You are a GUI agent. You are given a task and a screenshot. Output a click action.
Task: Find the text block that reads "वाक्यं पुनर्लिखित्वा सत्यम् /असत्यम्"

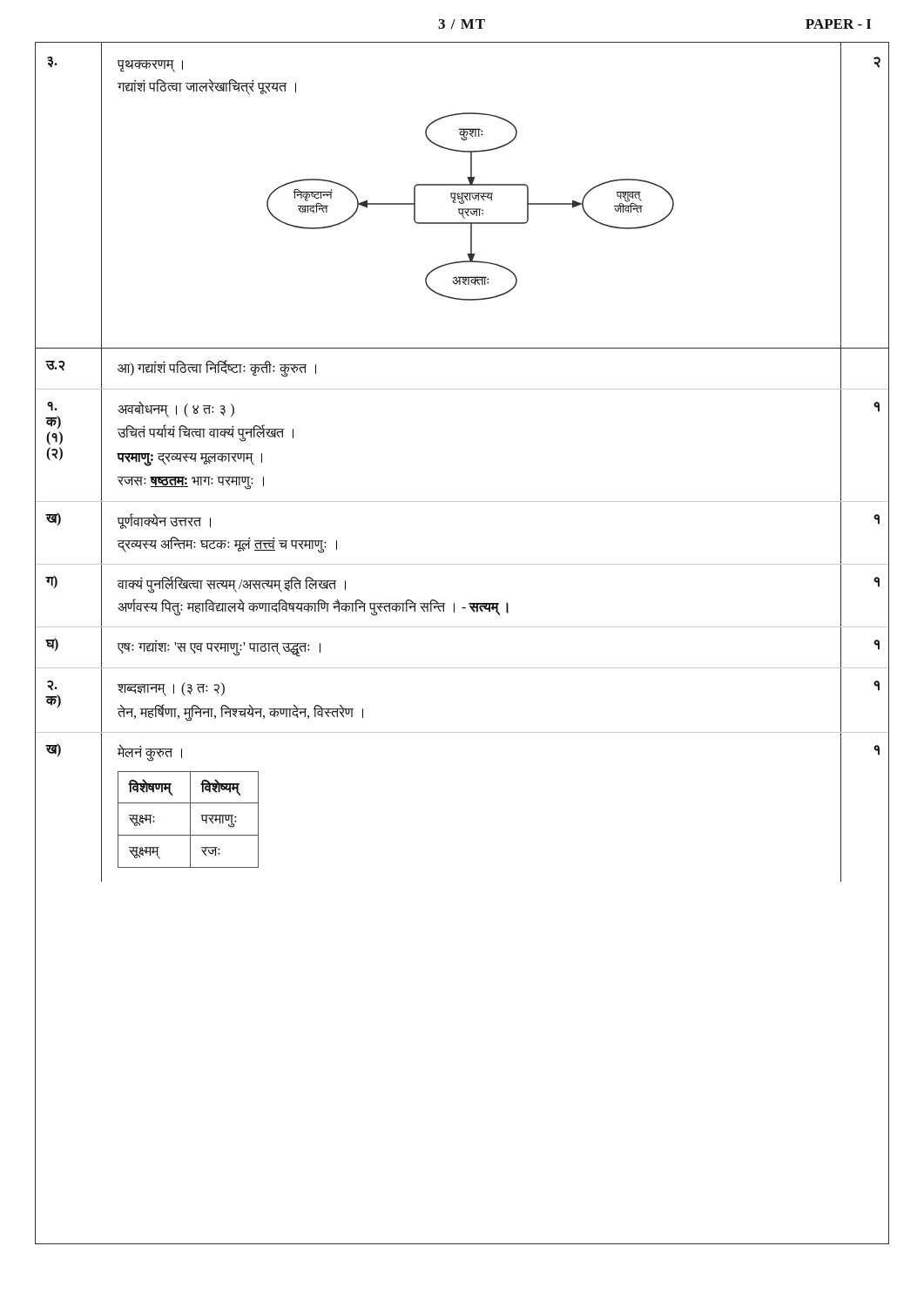(x=315, y=595)
